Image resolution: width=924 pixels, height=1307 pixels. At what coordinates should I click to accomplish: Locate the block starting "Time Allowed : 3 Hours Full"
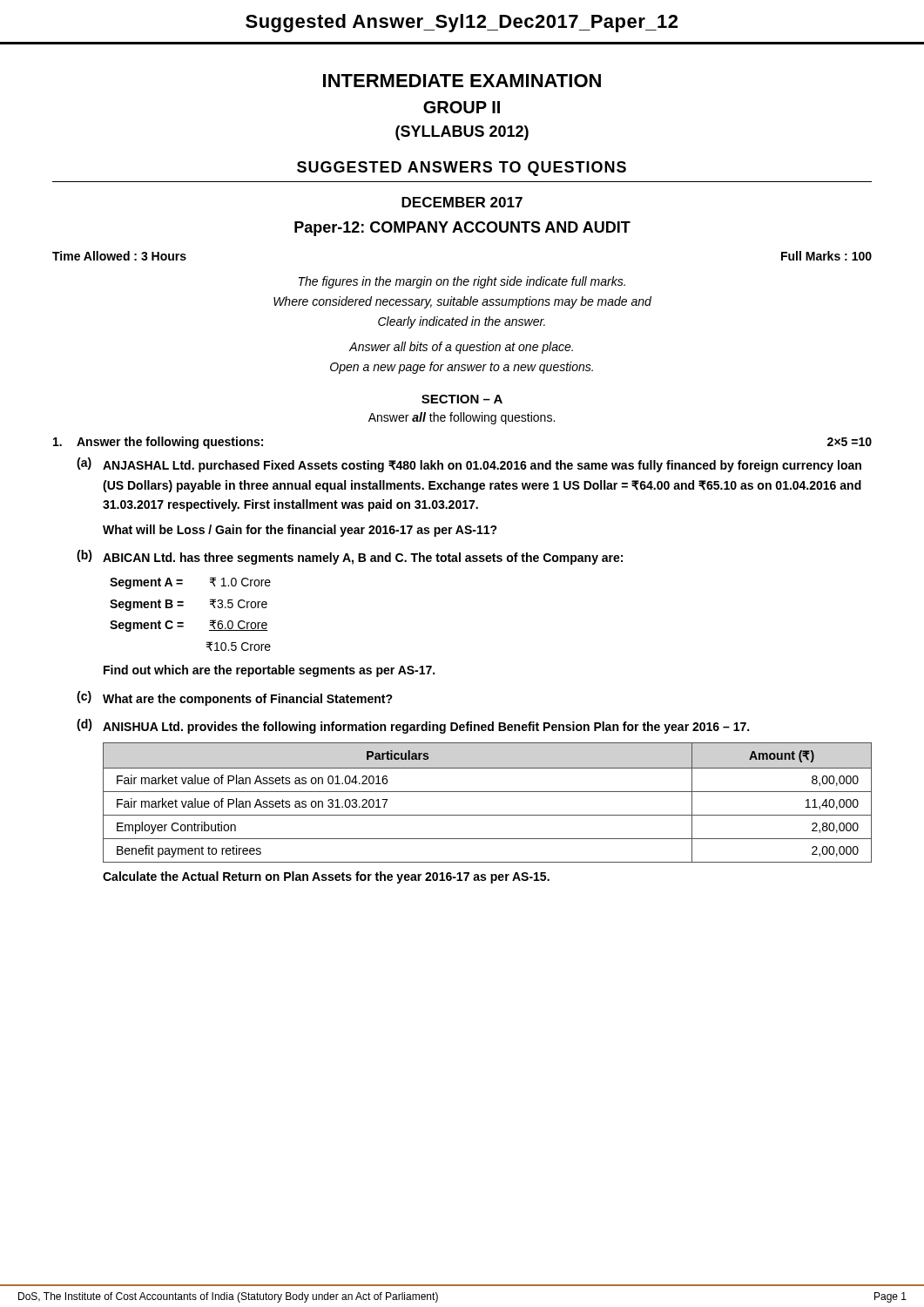(115, 256)
